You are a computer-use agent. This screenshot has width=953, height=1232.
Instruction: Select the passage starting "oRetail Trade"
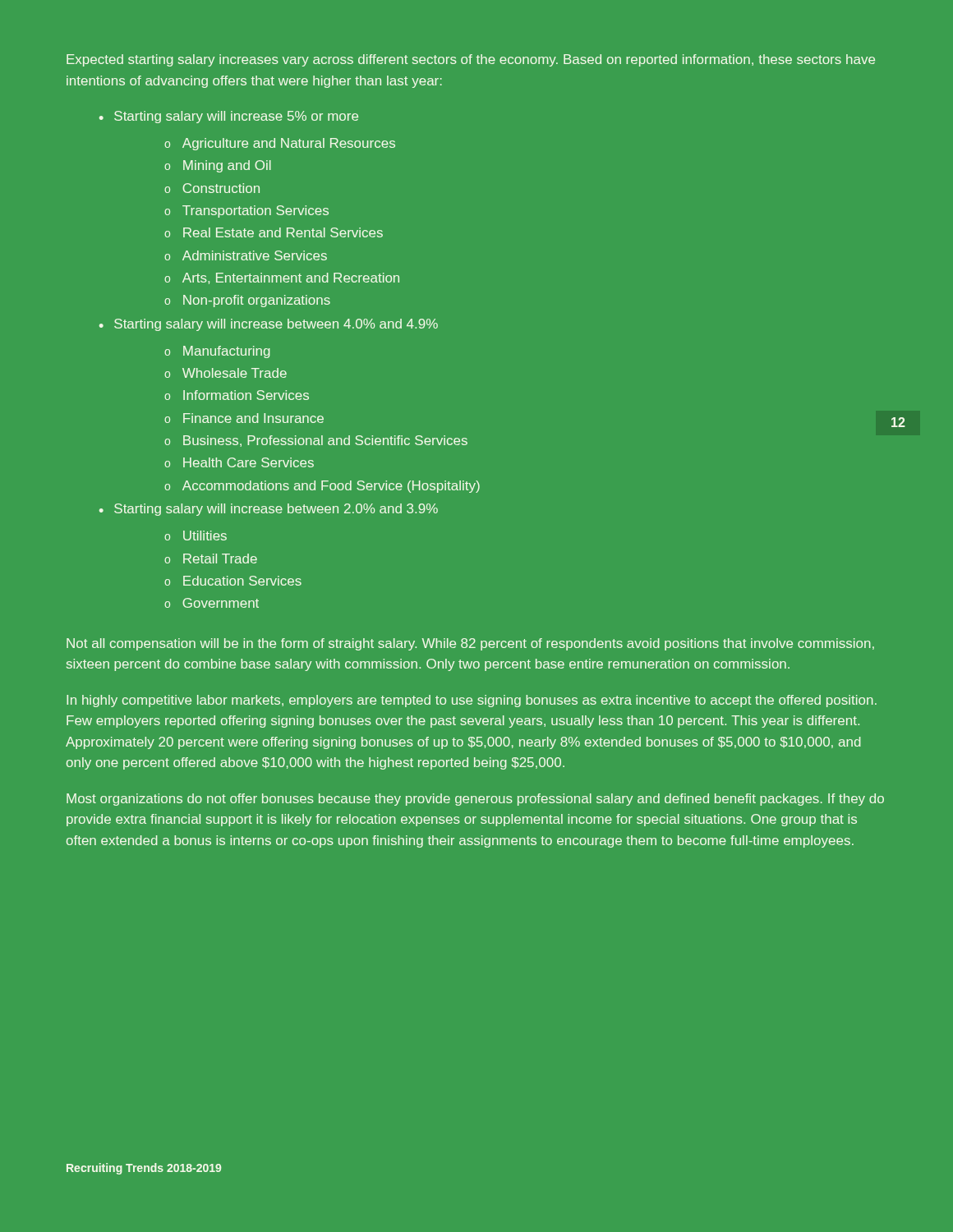(211, 559)
